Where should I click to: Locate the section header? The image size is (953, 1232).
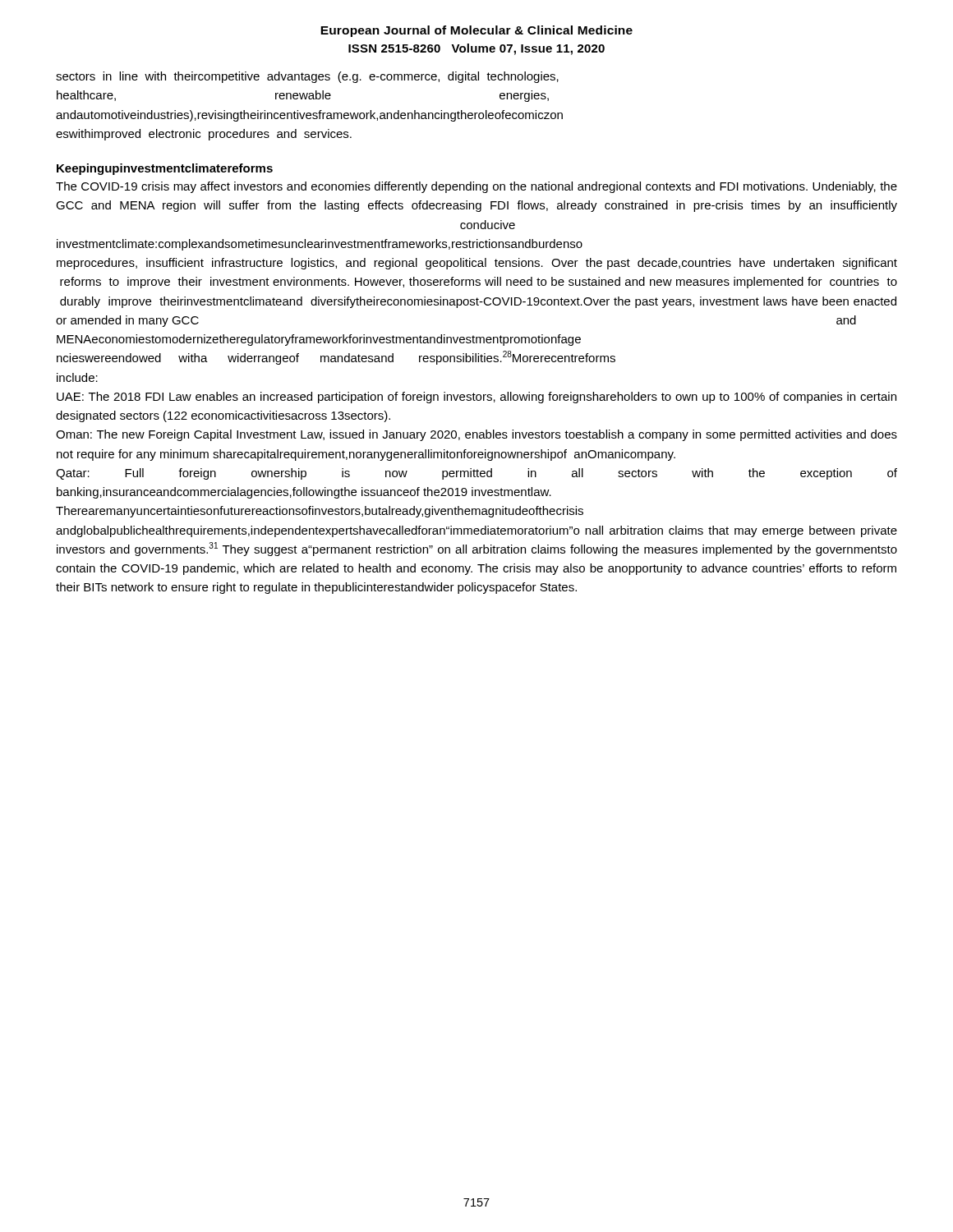click(x=164, y=168)
